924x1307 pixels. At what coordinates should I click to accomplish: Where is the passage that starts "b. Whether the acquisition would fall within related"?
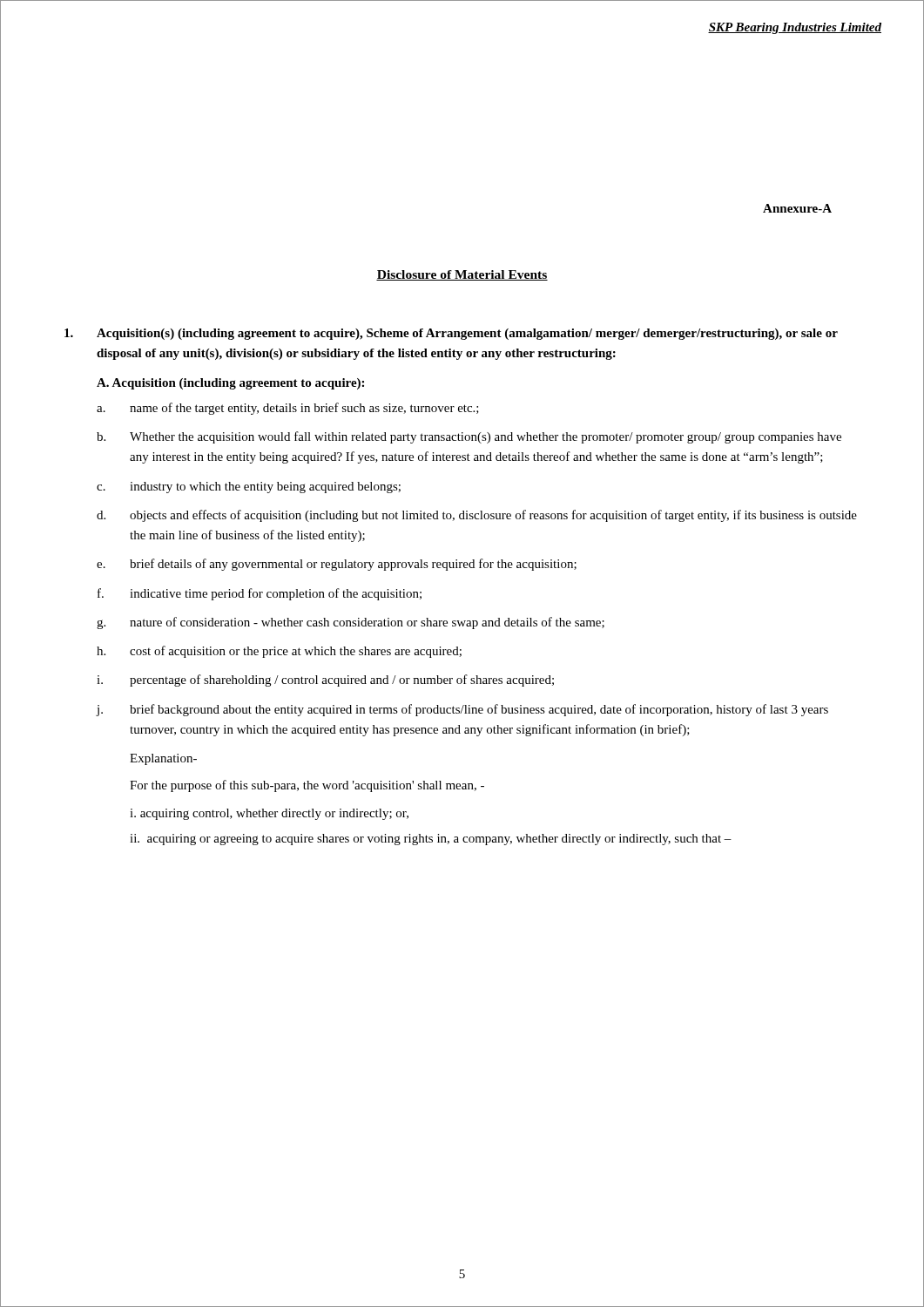click(480, 447)
